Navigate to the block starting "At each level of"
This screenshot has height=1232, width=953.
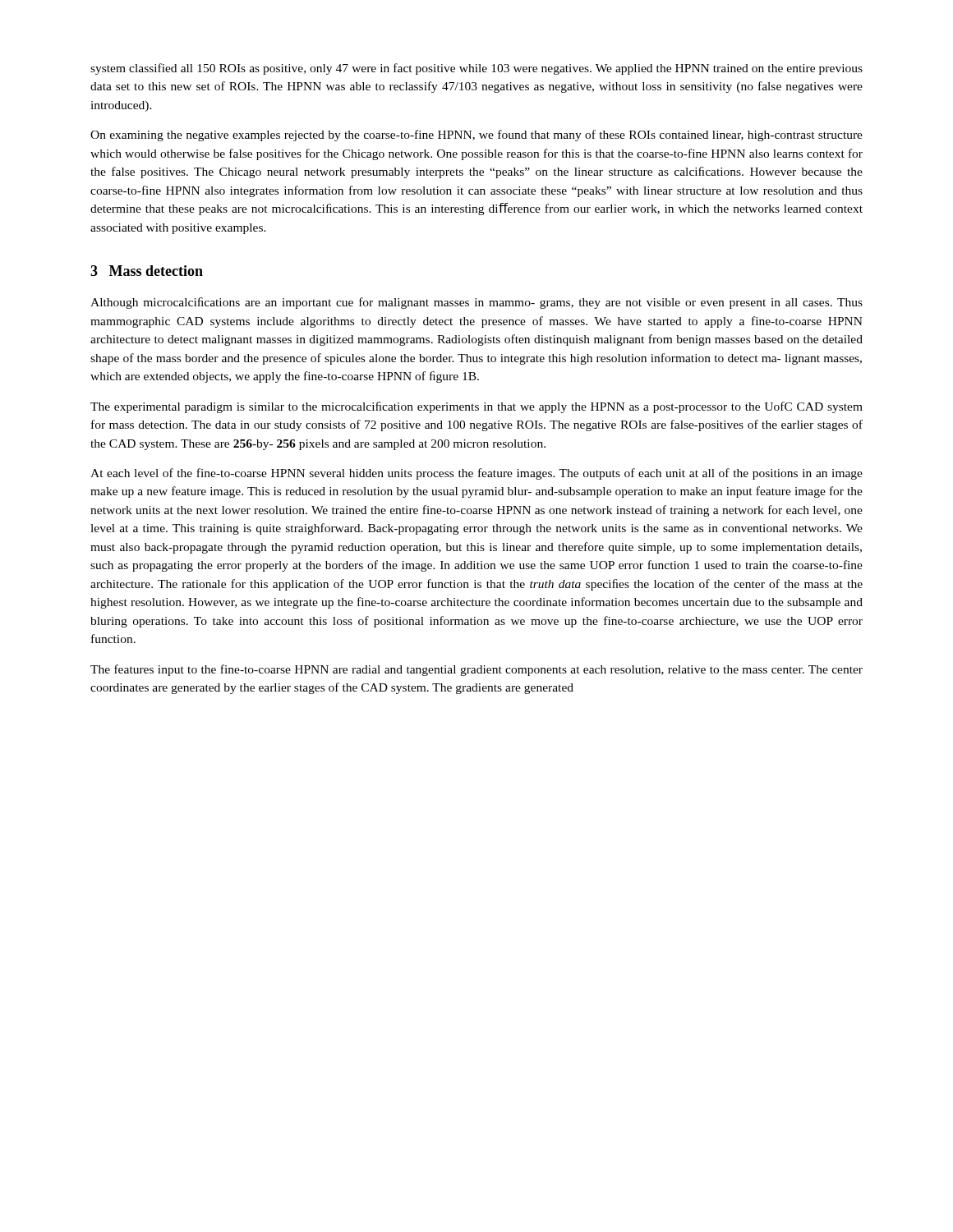click(x=476, y=556)
